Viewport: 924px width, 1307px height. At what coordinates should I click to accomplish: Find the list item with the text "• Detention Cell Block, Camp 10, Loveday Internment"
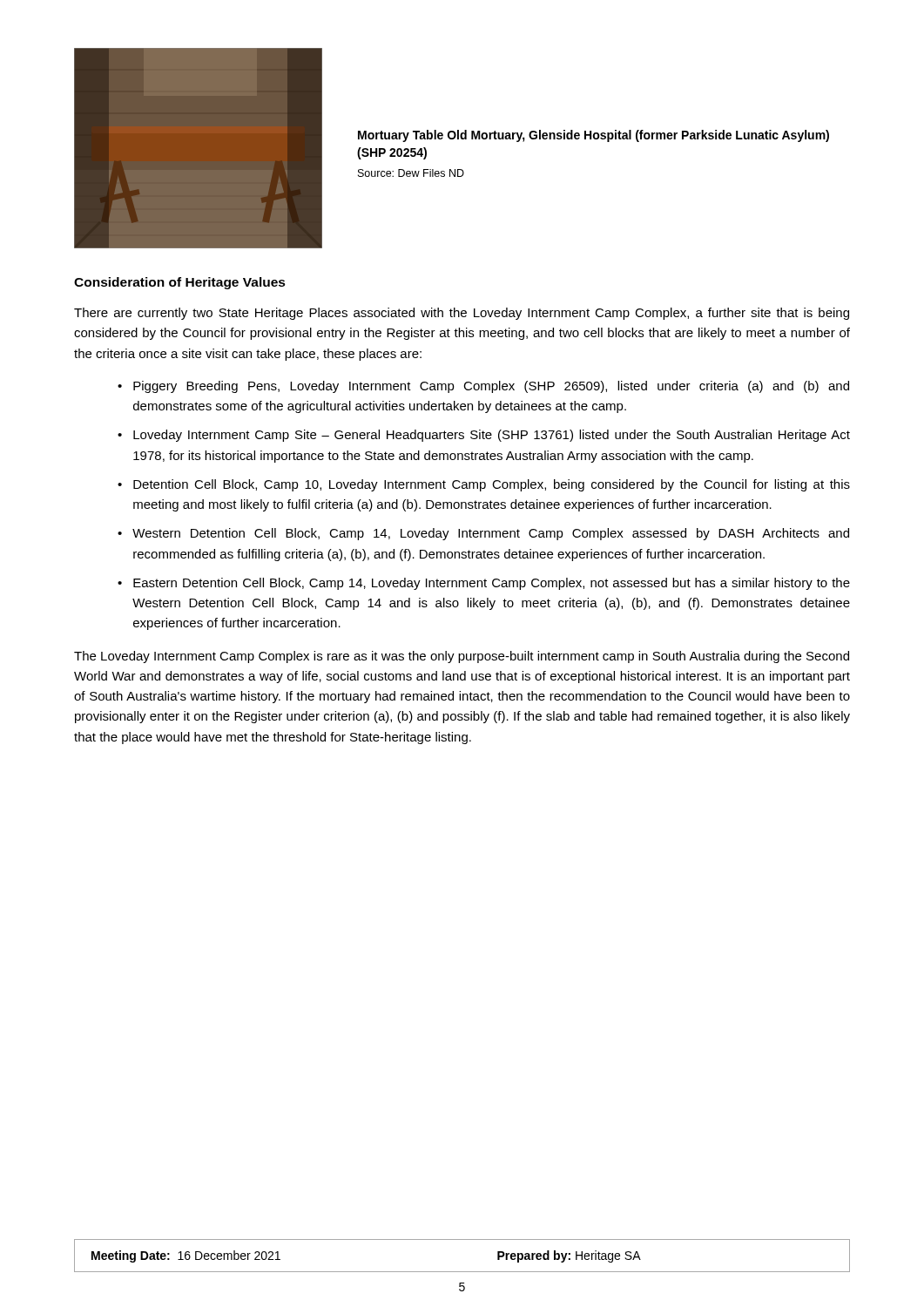coord(484,494)
